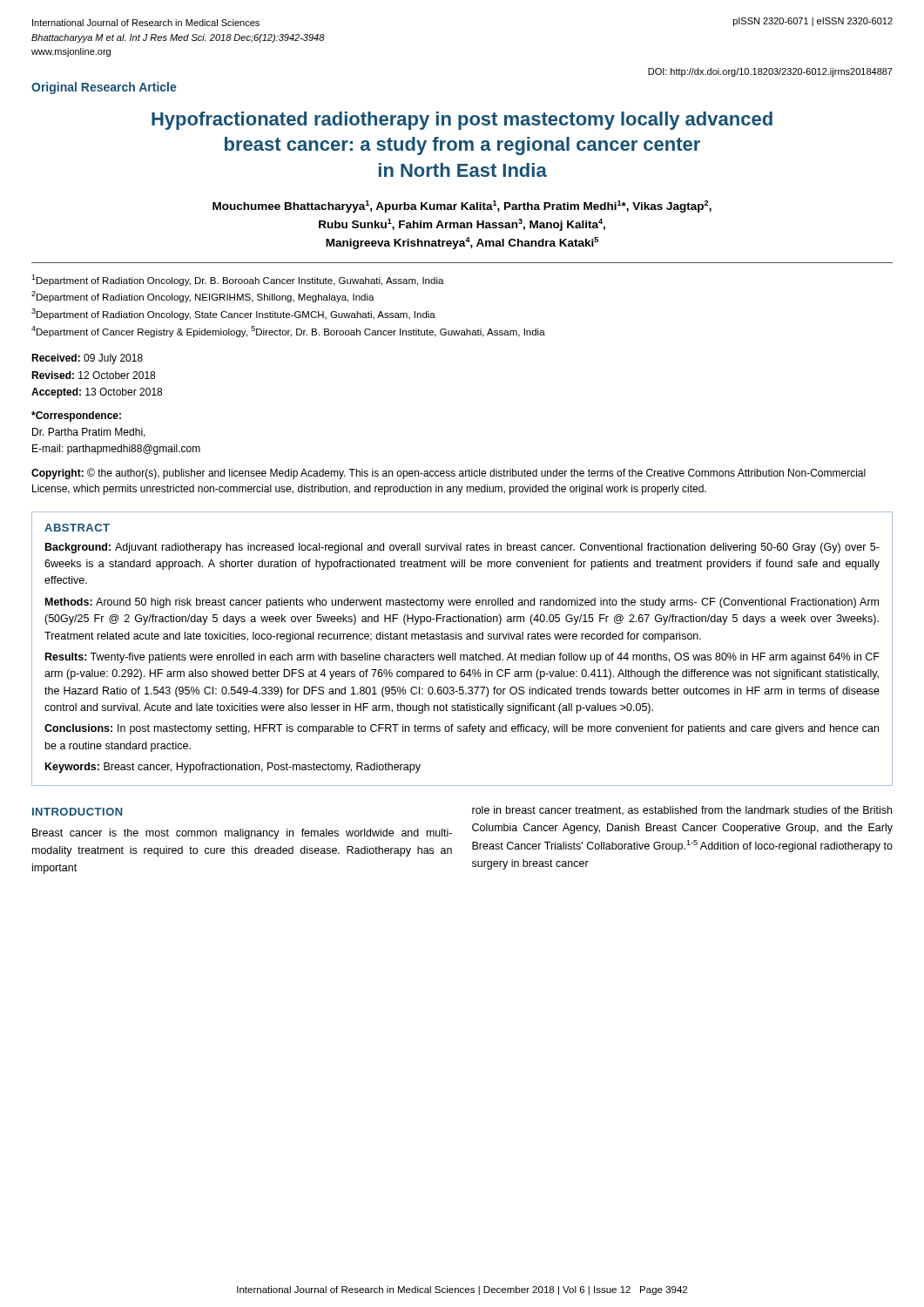Locate the passage starting "Correspondence: Dr. Partha"
The height and width of the screenshot is (1307, 924).
point(116,432)
